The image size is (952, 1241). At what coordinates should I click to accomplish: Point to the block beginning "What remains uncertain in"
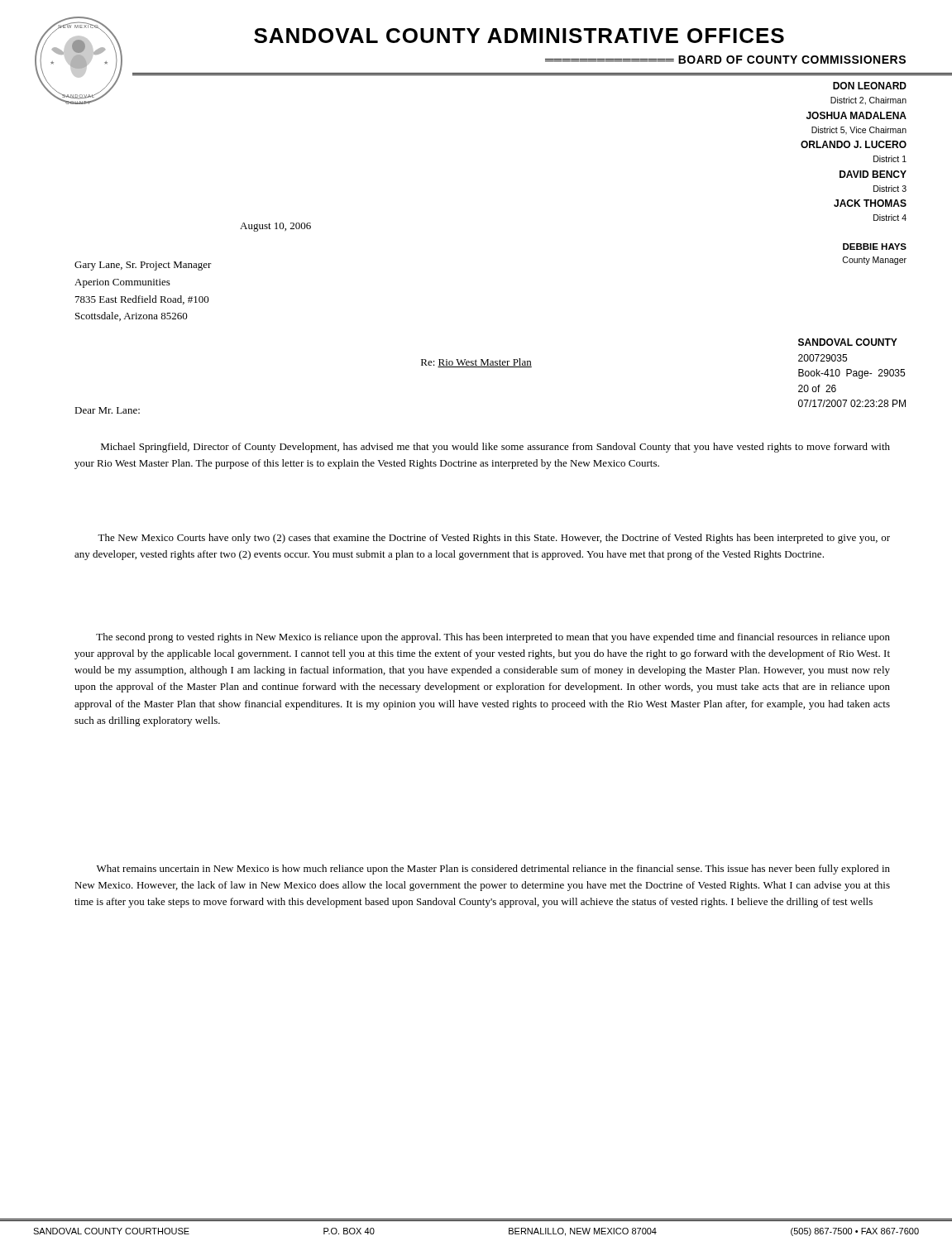482,885
